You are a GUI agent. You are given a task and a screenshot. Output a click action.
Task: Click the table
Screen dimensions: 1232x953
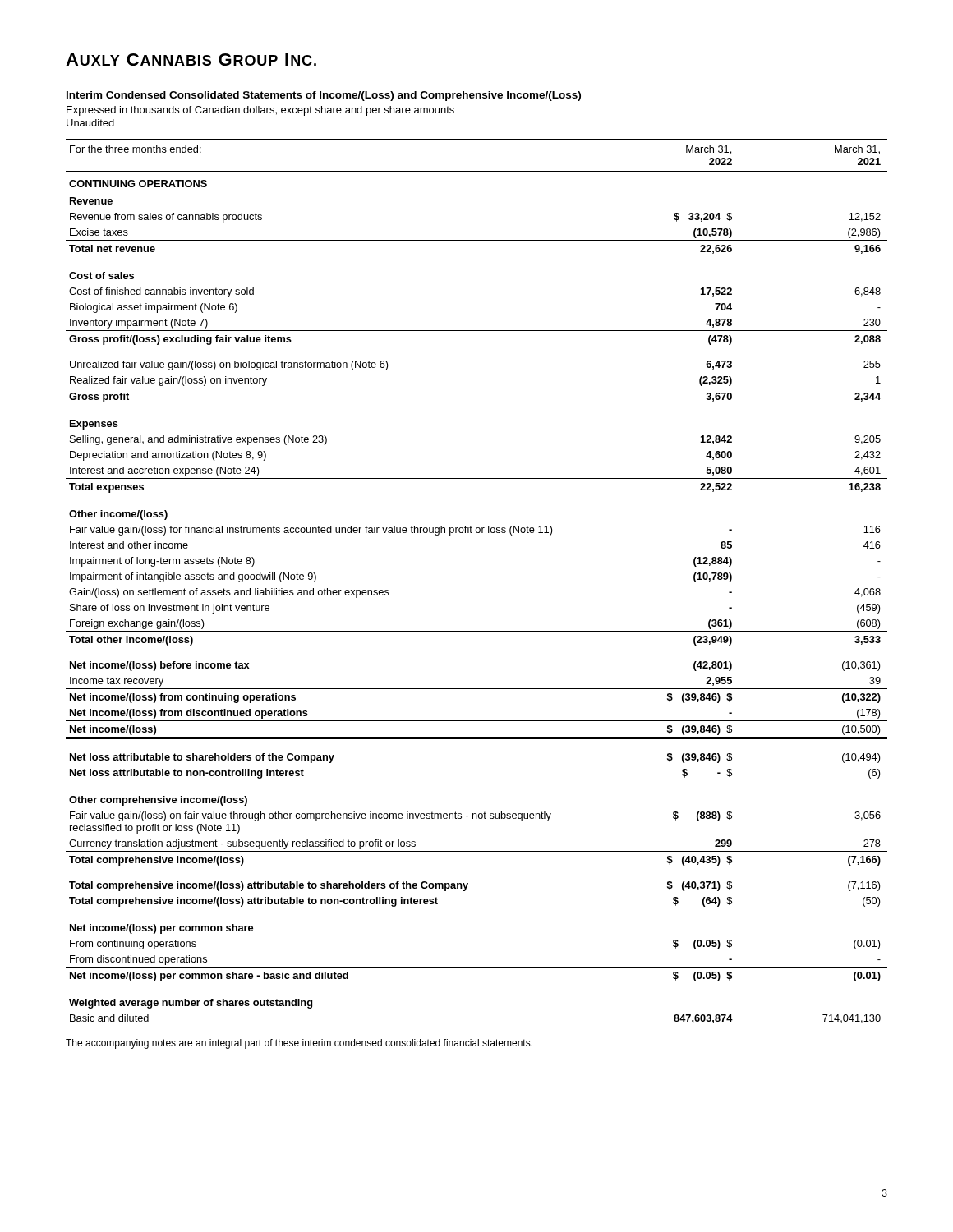pos(476,582)
